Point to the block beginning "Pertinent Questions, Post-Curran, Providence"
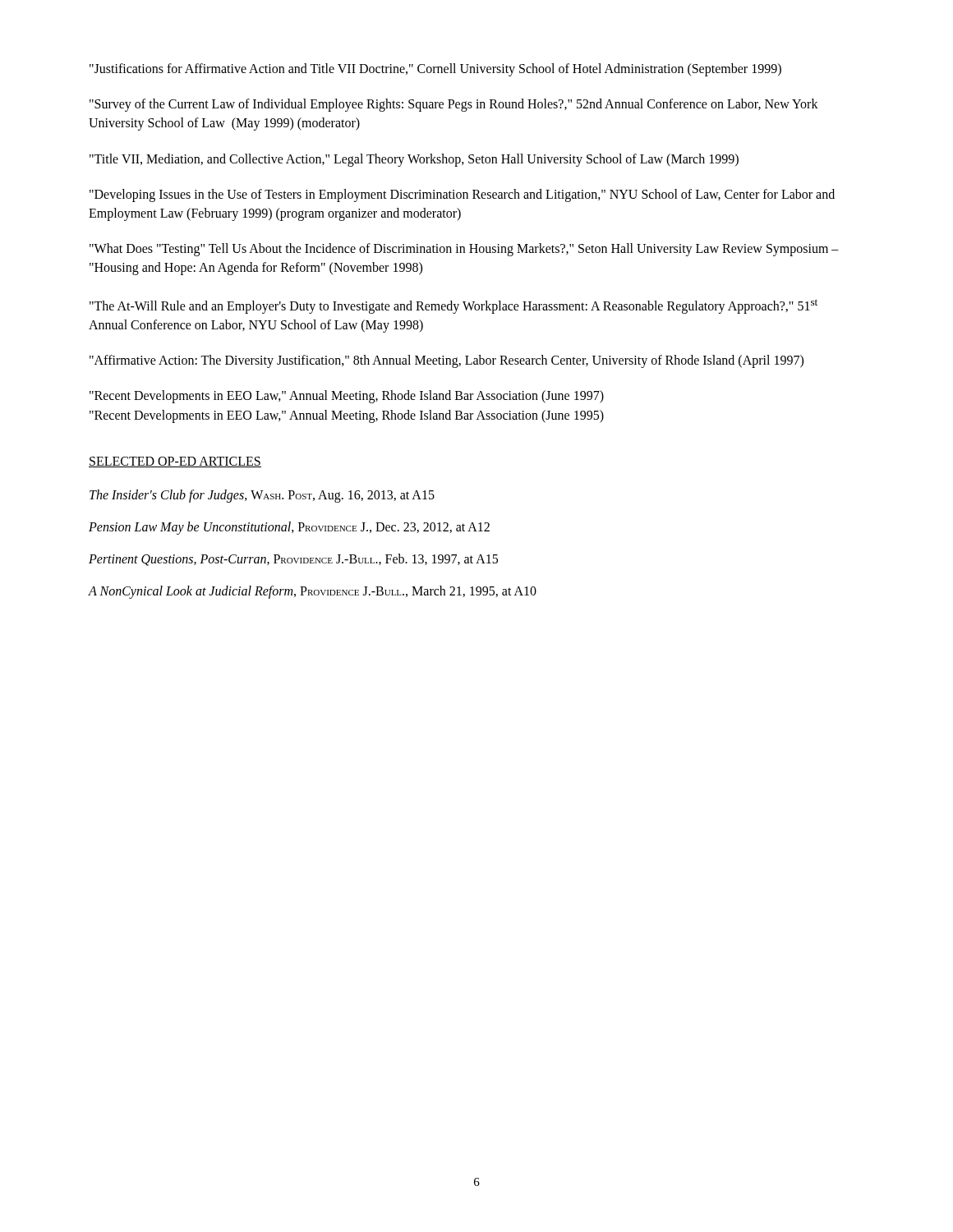 coord(294,559)
